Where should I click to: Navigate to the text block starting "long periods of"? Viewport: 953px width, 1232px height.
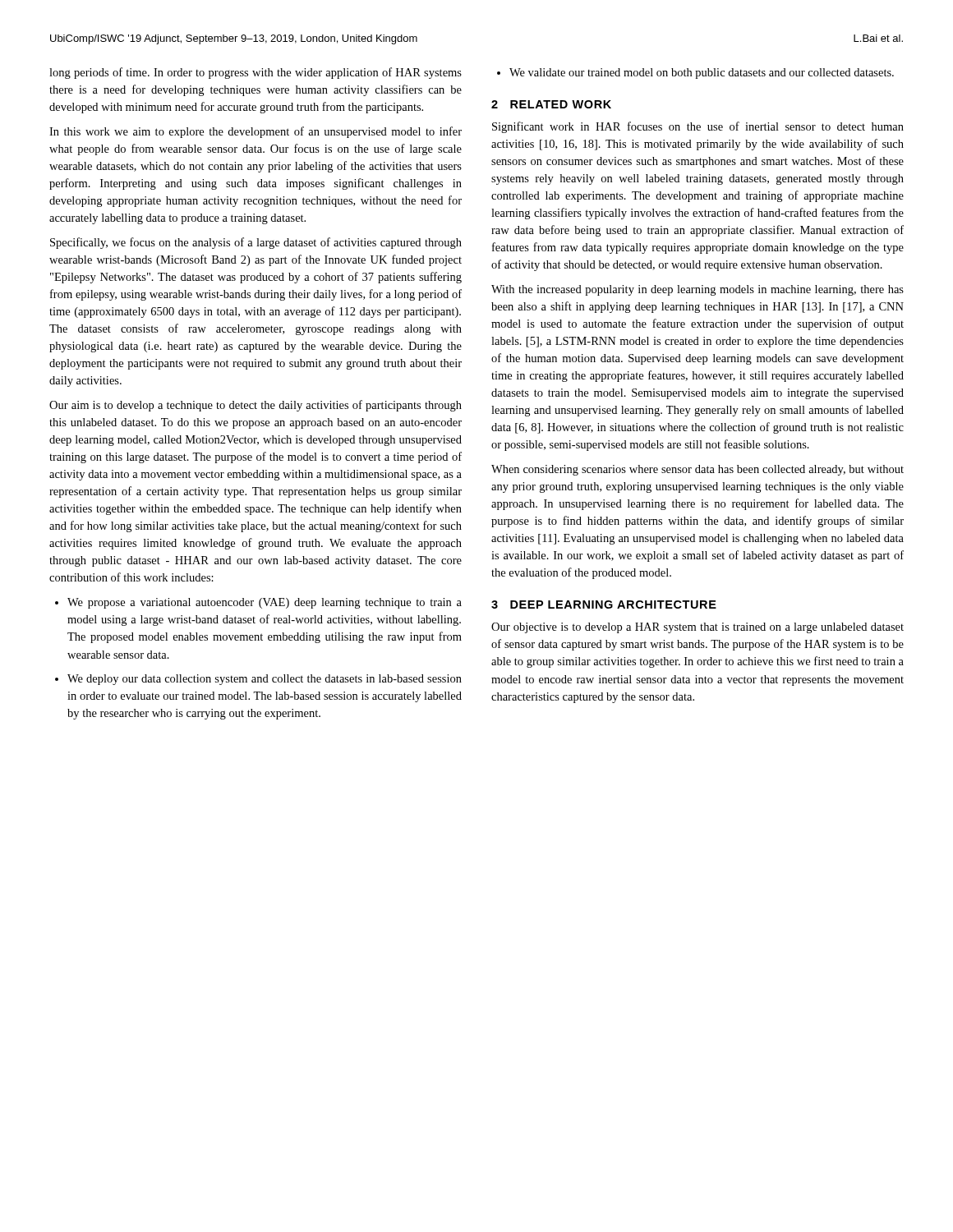pos(255,325)
